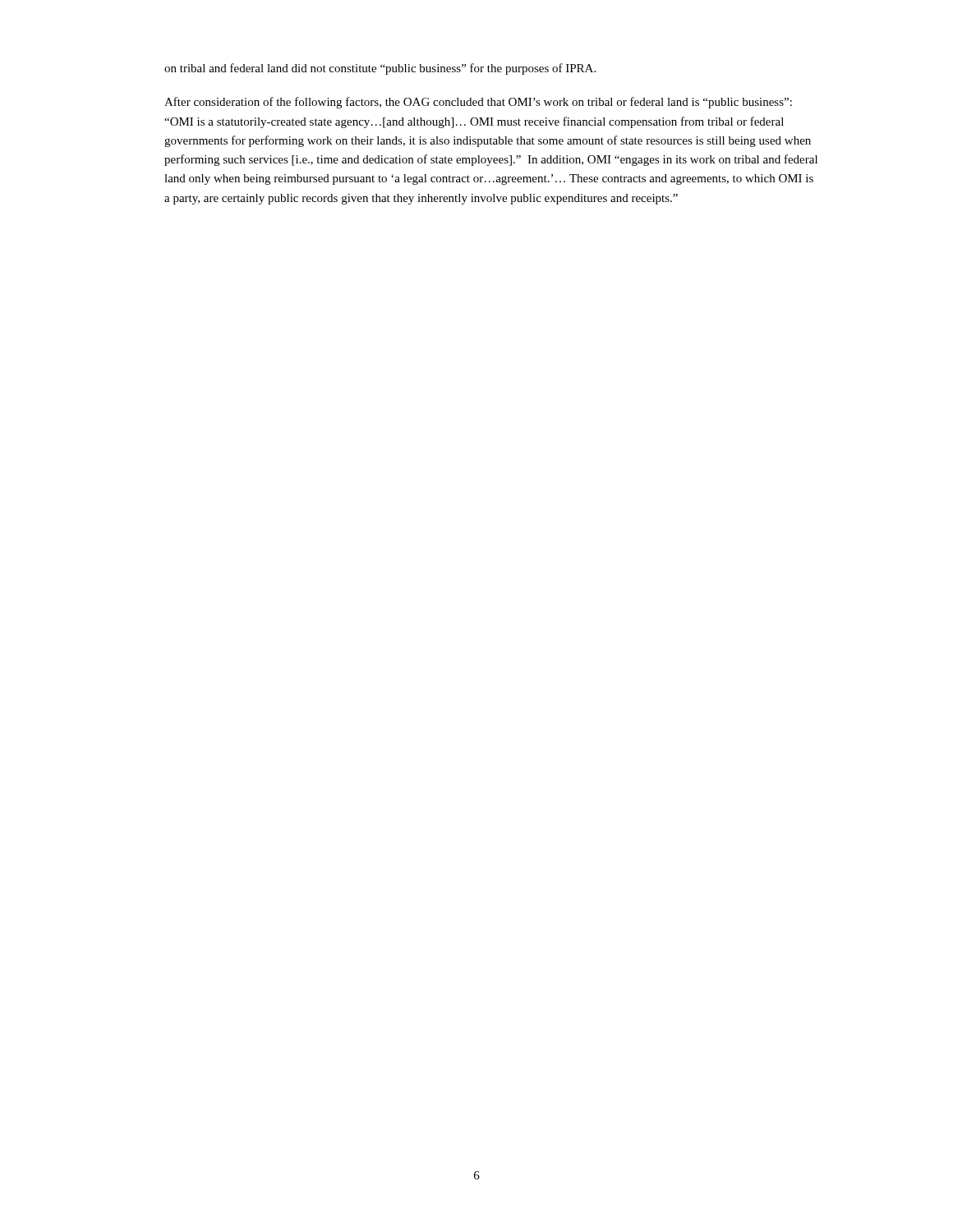
Task: Click on the block starting "on tribal and"
Action: point(380,68)
